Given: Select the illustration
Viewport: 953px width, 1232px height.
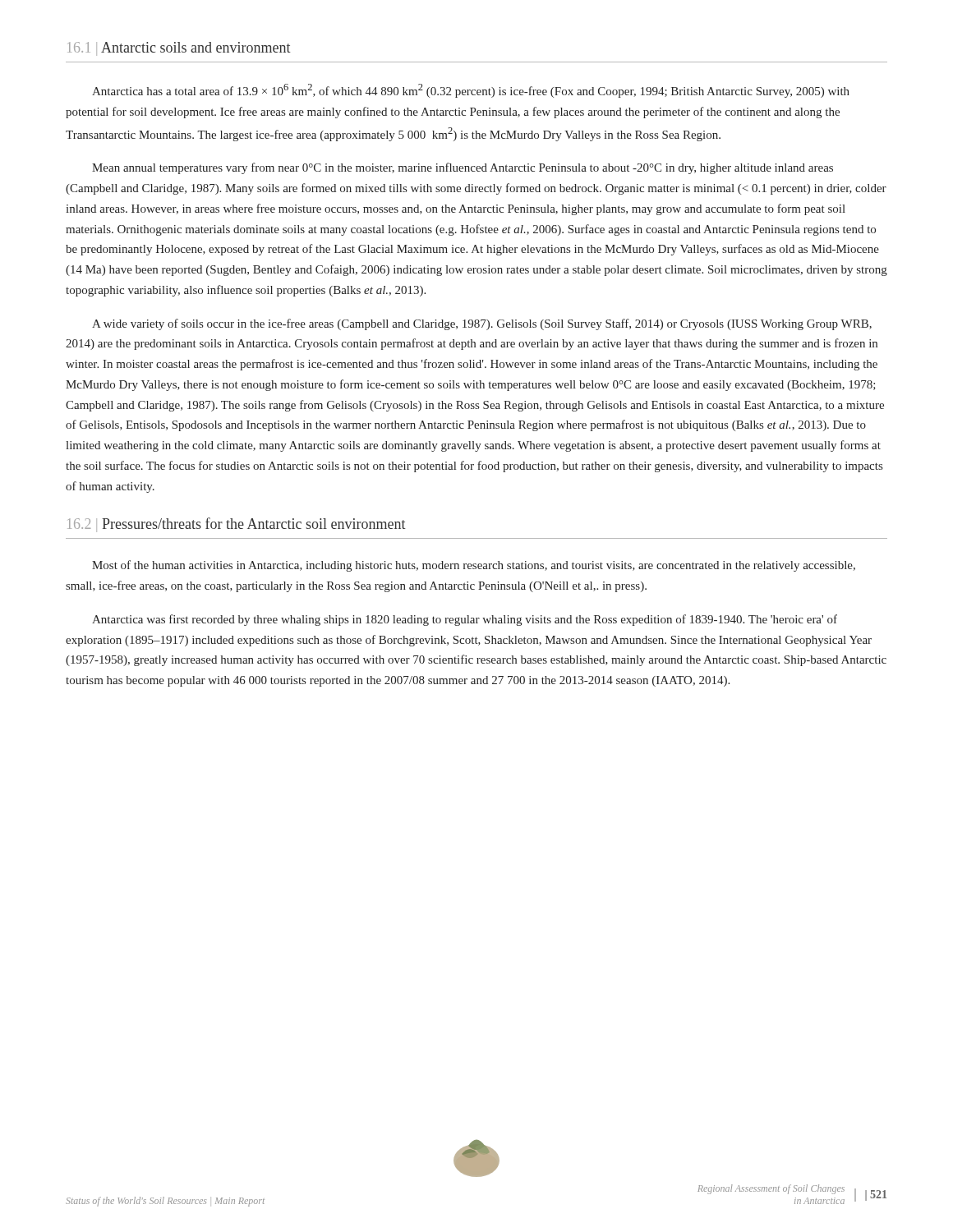Looking at the screenshot, I should coord(476,1158).
